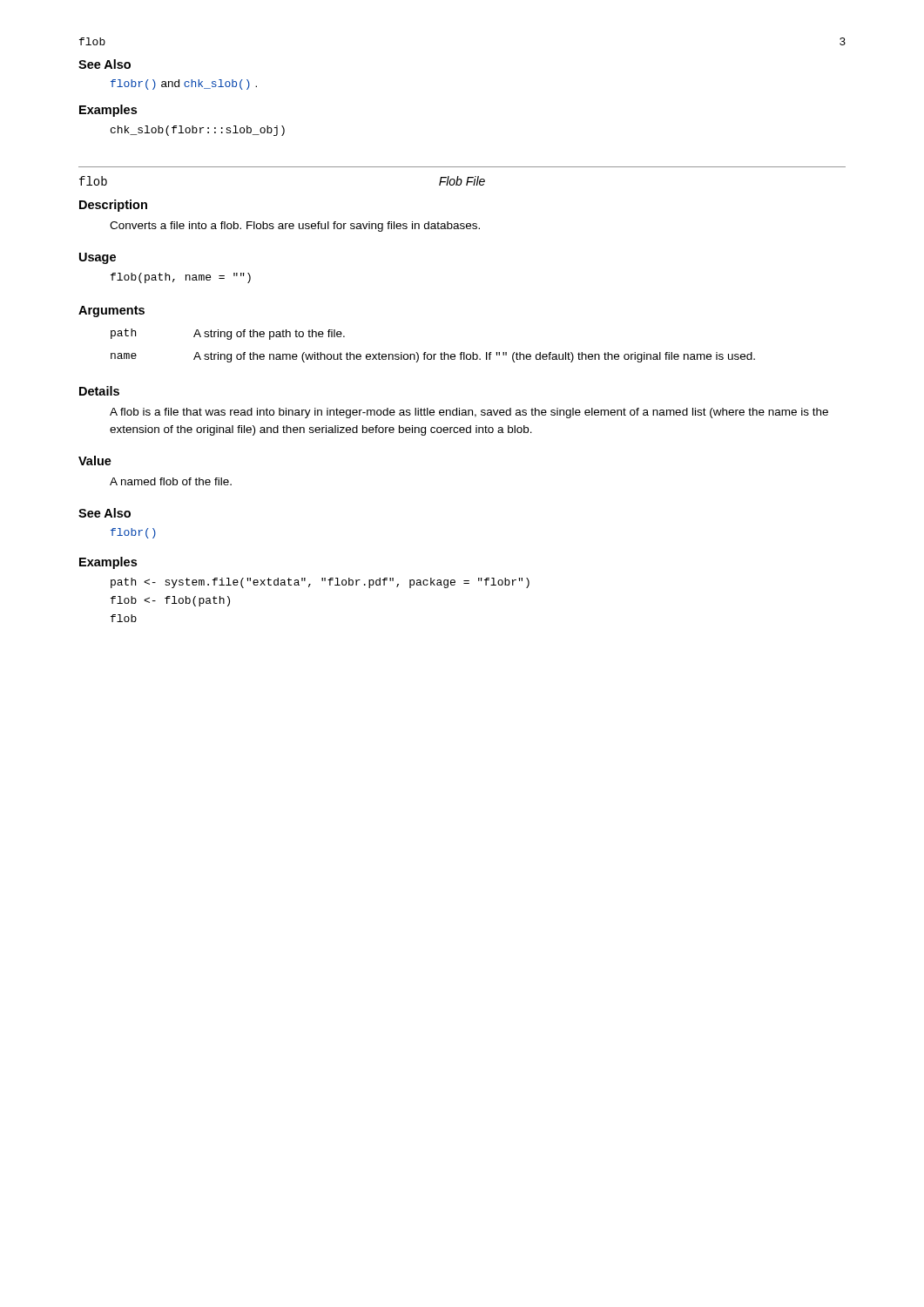
Task: Locate the text block starting "A named flob of the file."
Action: 171,481
